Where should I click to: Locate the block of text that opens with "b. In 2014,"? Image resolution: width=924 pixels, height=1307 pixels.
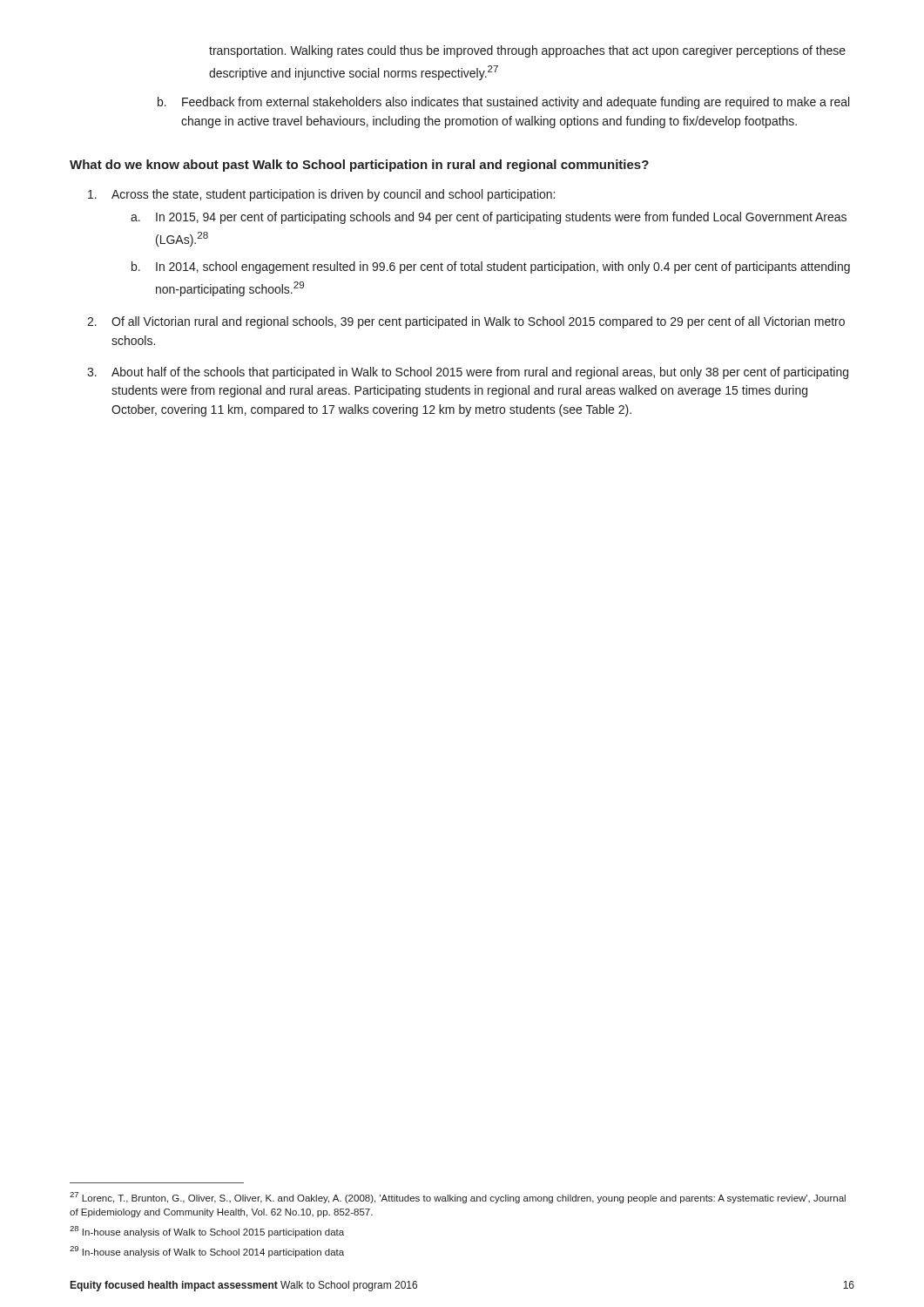pyautogui.click(x=492, y=279)
